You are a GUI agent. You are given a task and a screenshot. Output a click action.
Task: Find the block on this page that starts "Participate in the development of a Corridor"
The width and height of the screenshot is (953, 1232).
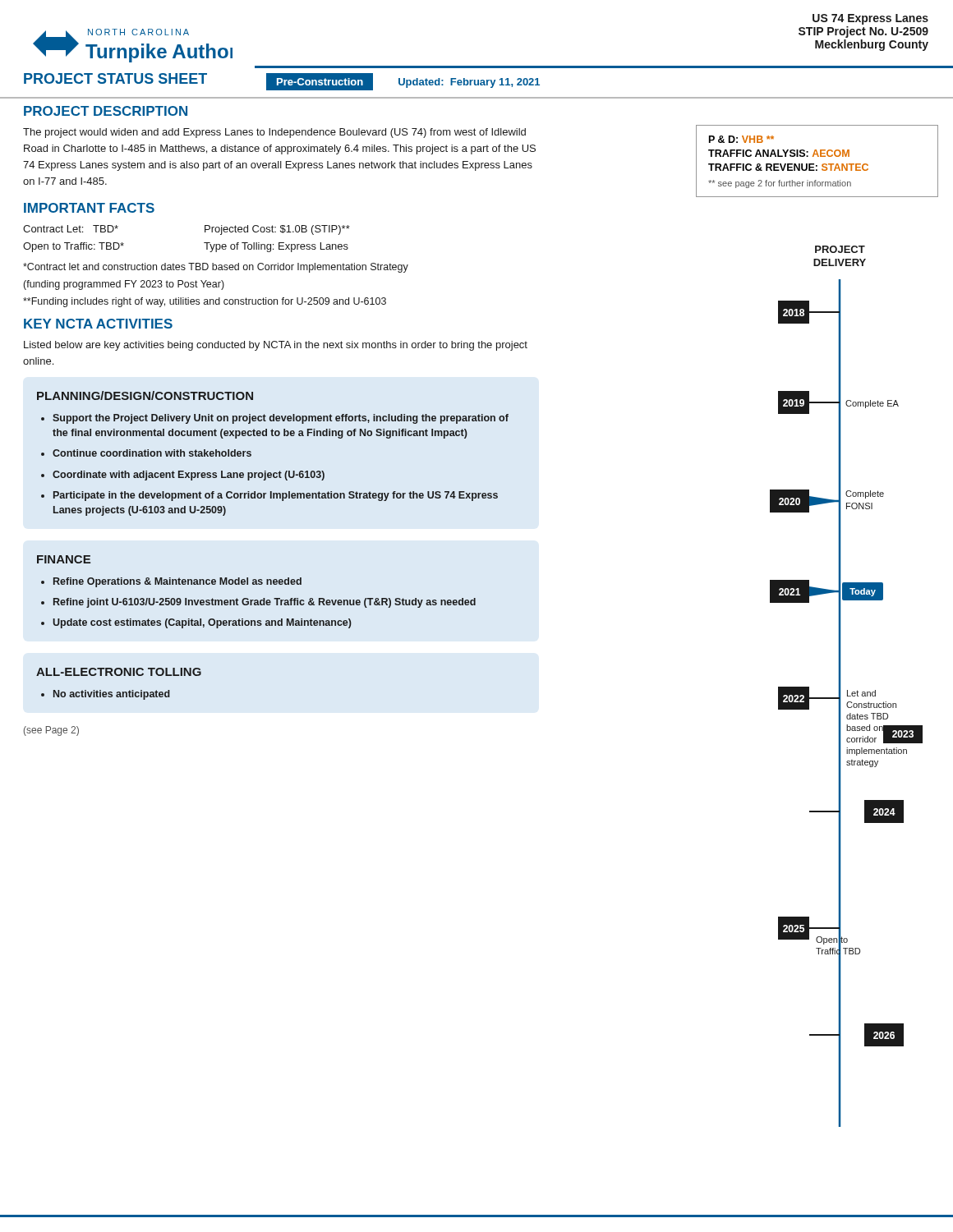[275, 502]
